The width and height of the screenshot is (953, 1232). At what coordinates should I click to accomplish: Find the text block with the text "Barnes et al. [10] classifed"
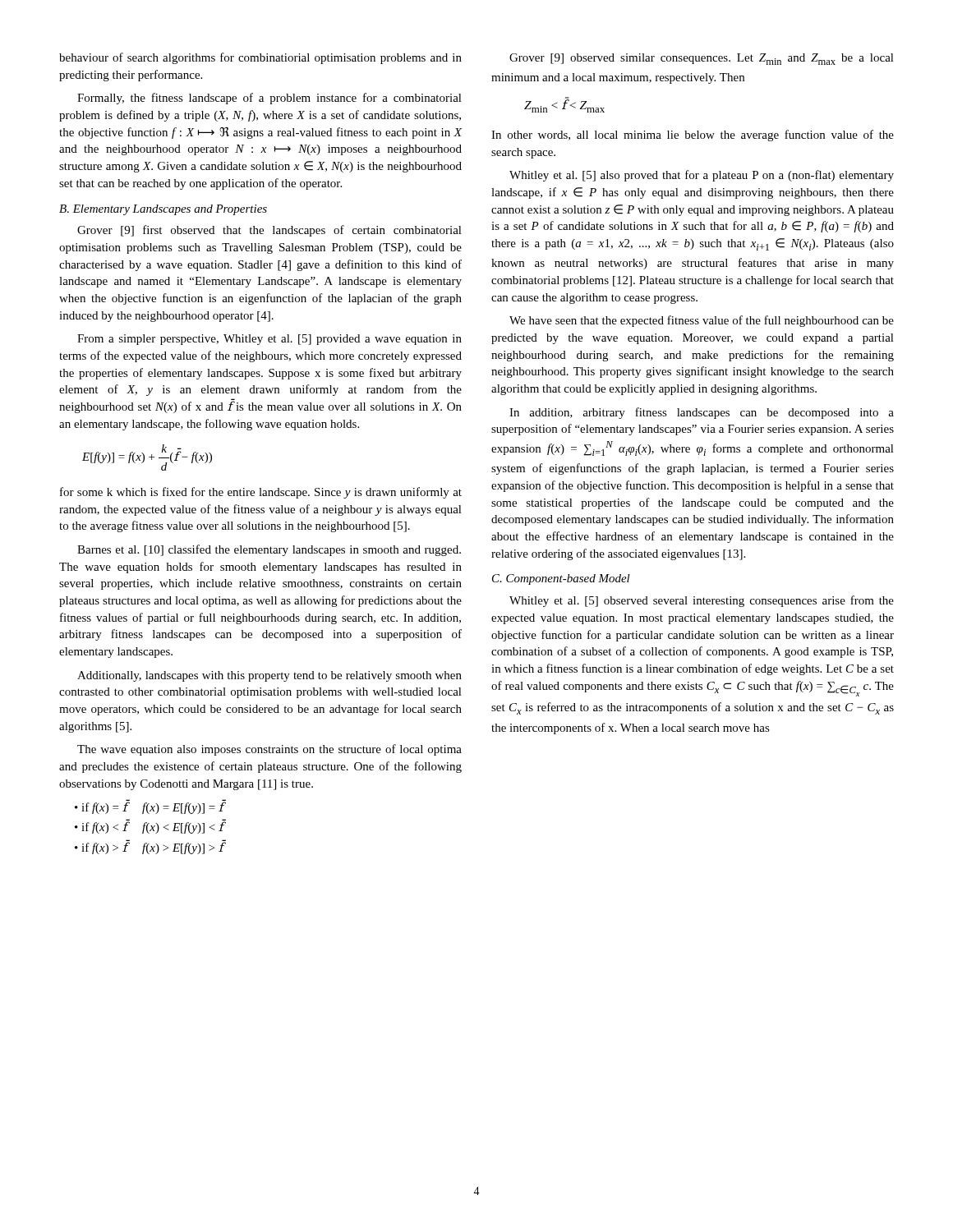click(260, 600)
